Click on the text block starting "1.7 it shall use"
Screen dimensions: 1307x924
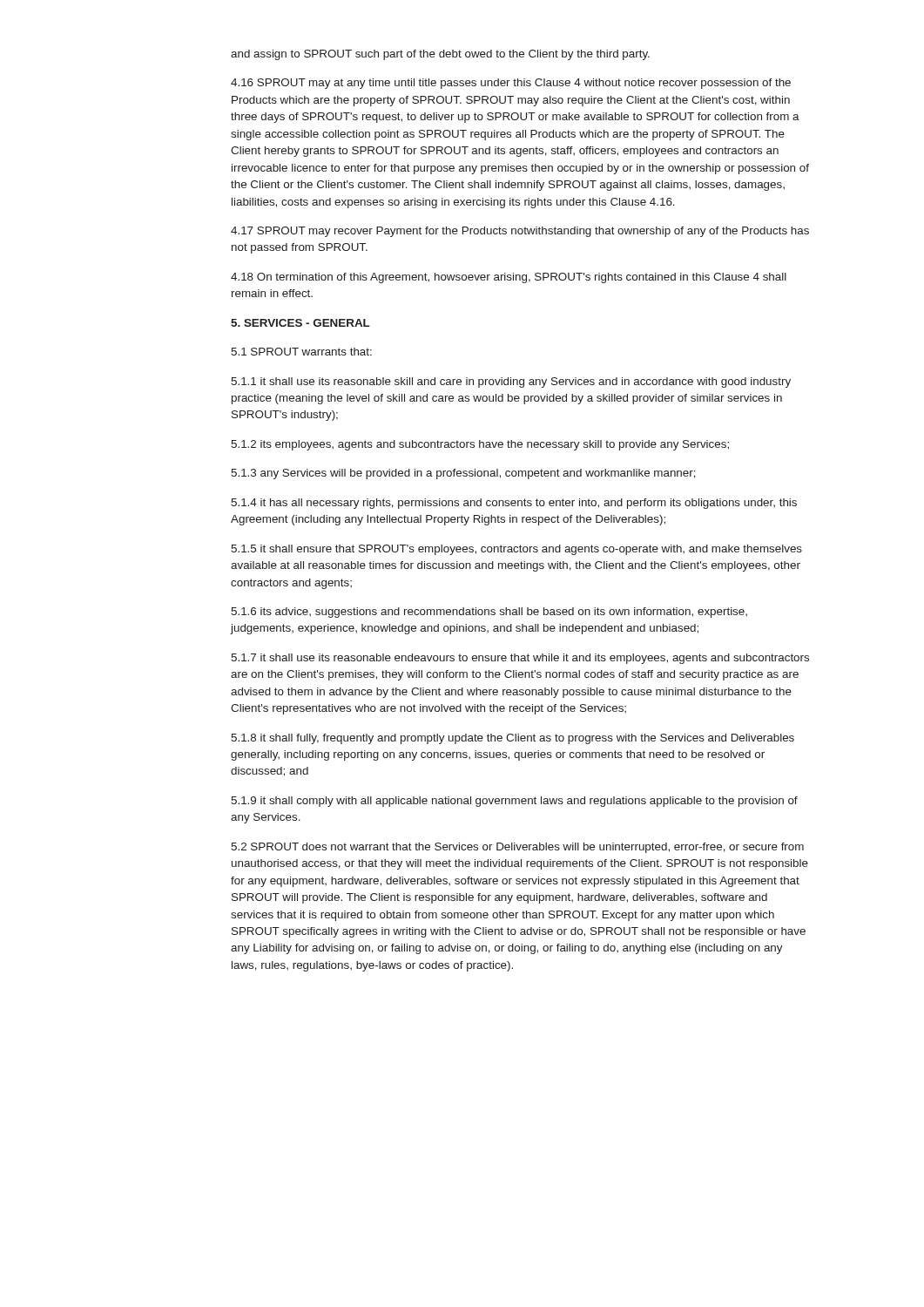click(520, 683)
